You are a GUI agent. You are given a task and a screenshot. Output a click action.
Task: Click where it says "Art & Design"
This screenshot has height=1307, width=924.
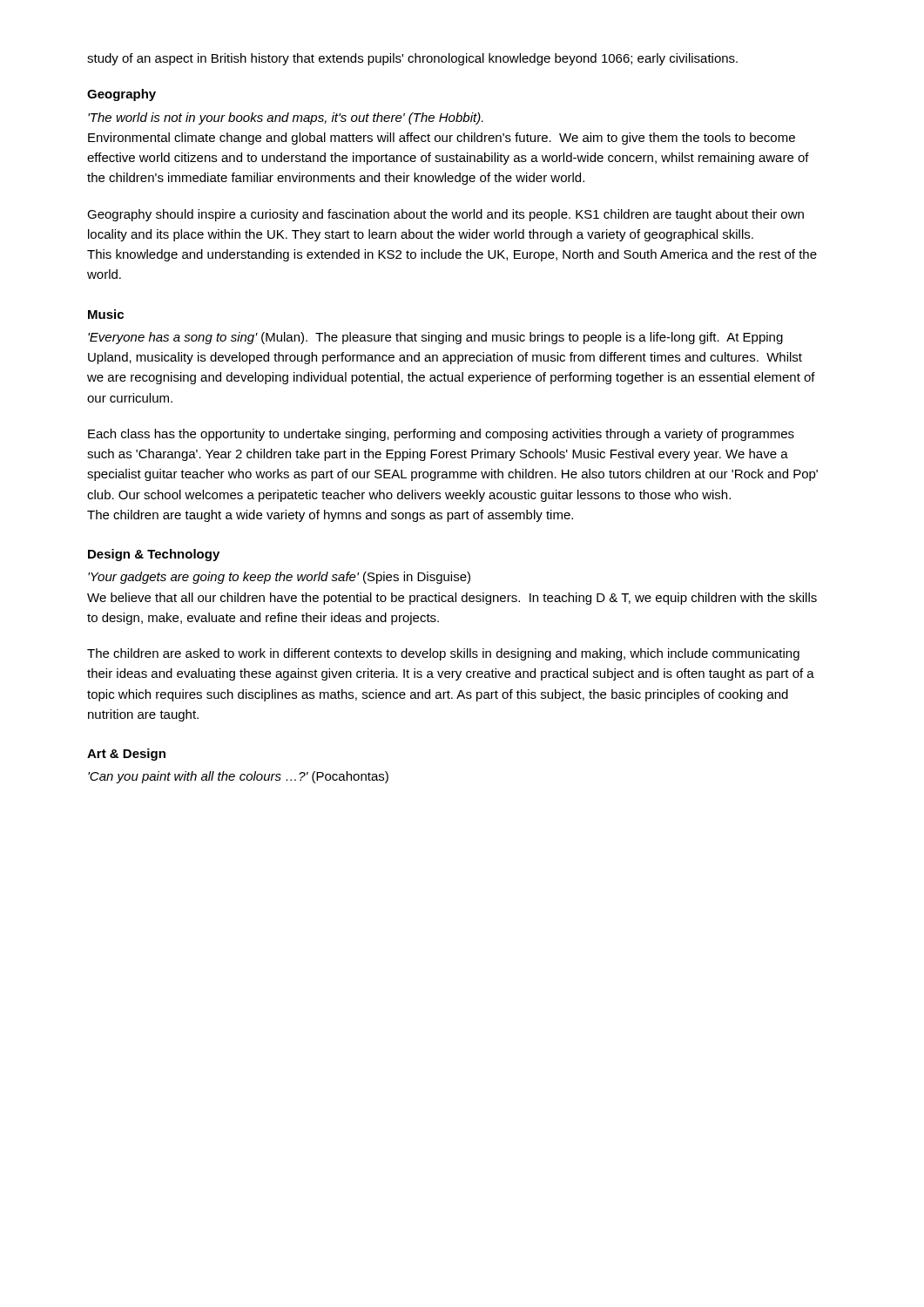(127, 753)
